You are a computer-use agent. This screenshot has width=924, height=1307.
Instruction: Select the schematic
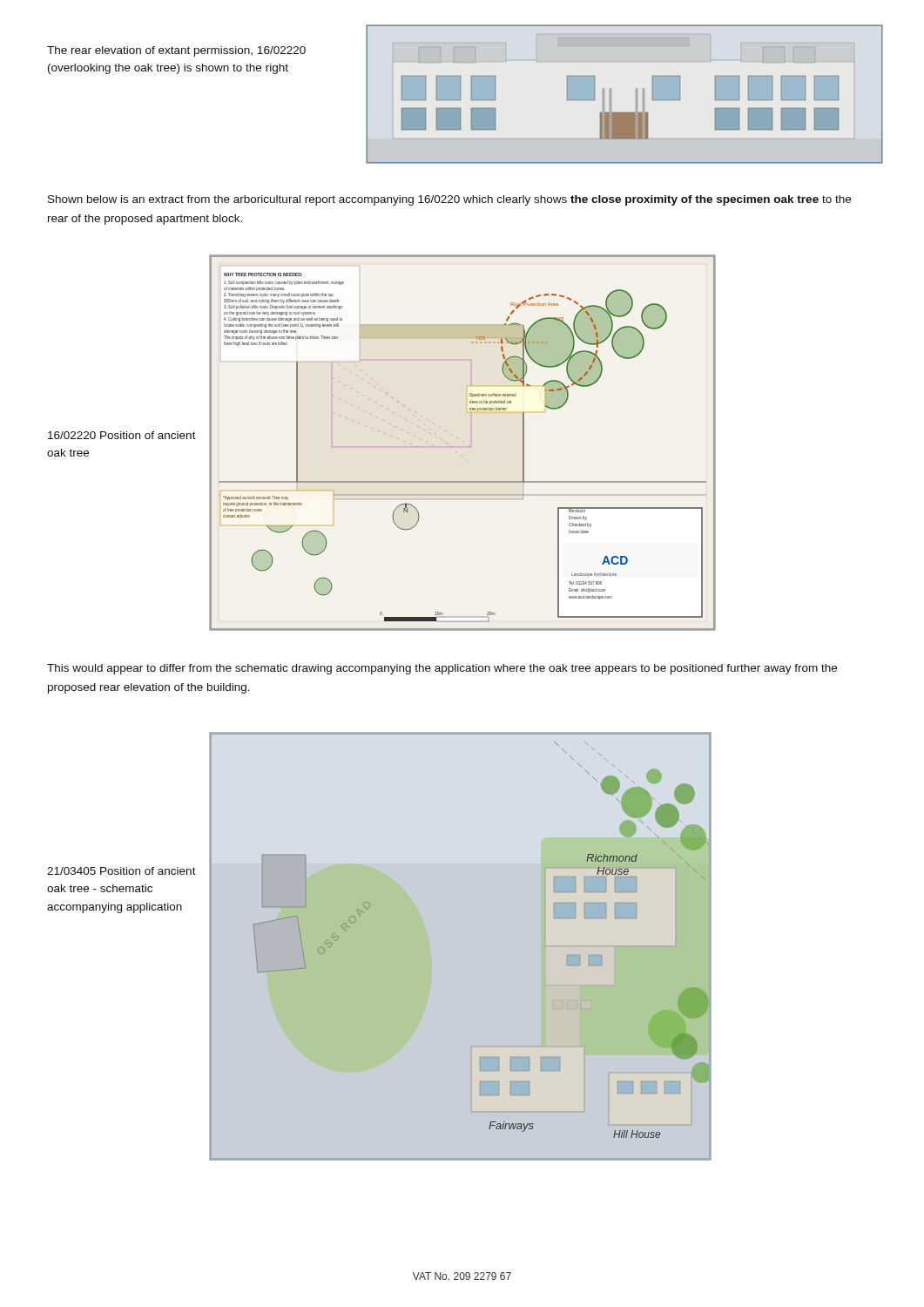459,945
